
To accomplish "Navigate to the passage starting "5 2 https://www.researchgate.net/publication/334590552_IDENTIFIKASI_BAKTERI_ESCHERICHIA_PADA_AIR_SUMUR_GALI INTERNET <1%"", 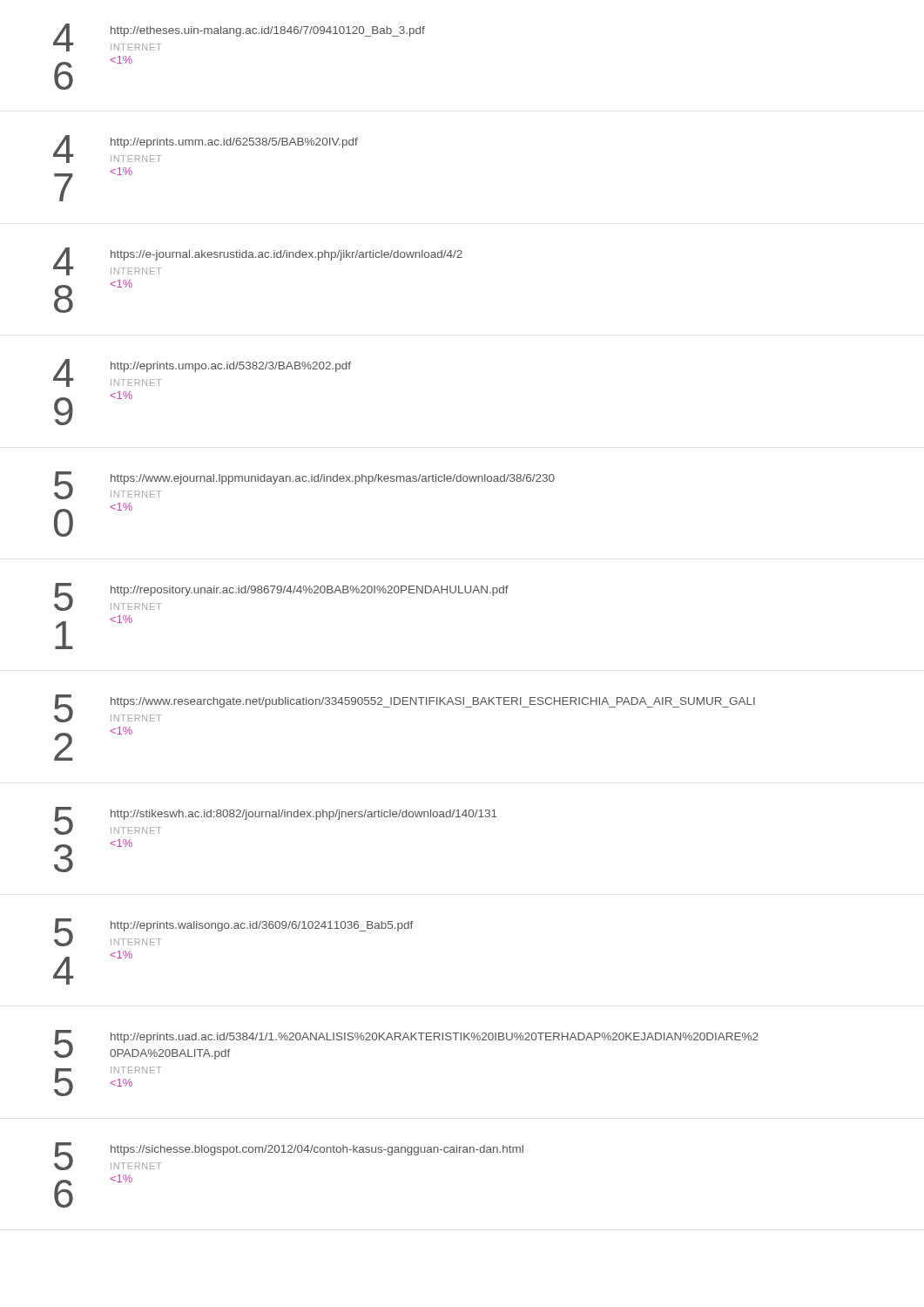I will [x=405, y=708].
